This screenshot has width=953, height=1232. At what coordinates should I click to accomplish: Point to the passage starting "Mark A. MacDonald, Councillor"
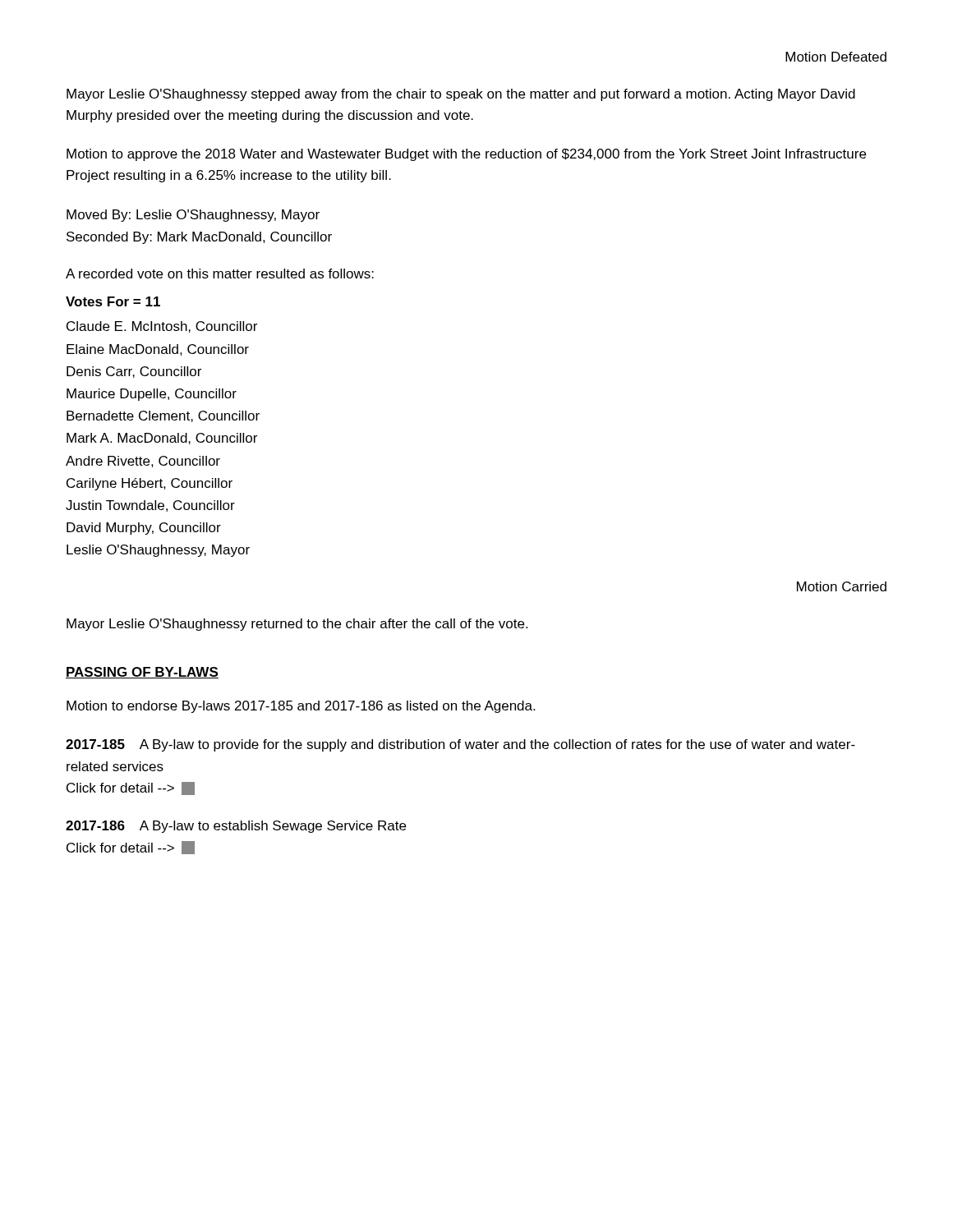tap(162, 438)
